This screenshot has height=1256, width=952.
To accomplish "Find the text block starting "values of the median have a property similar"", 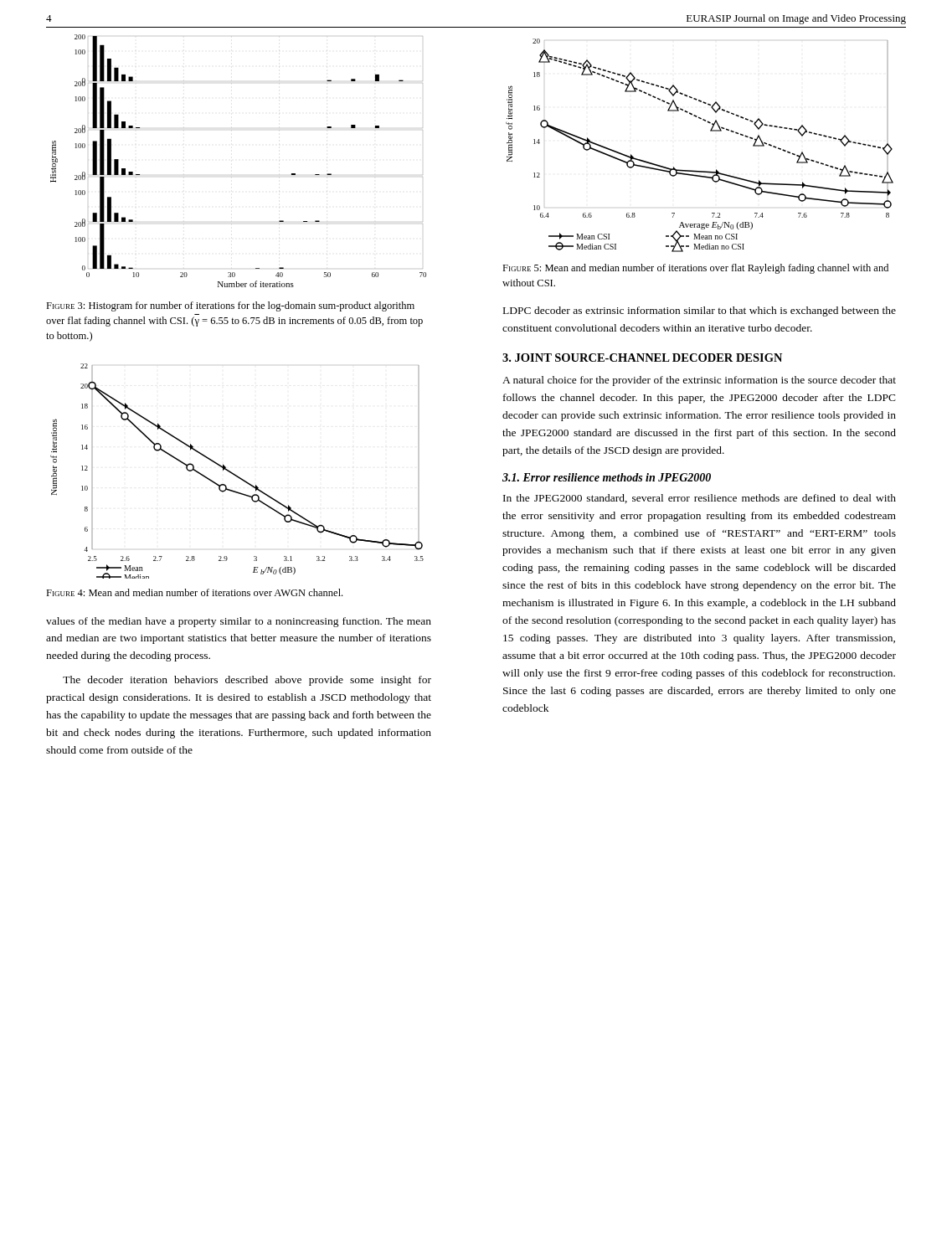I will pos(239,638).
